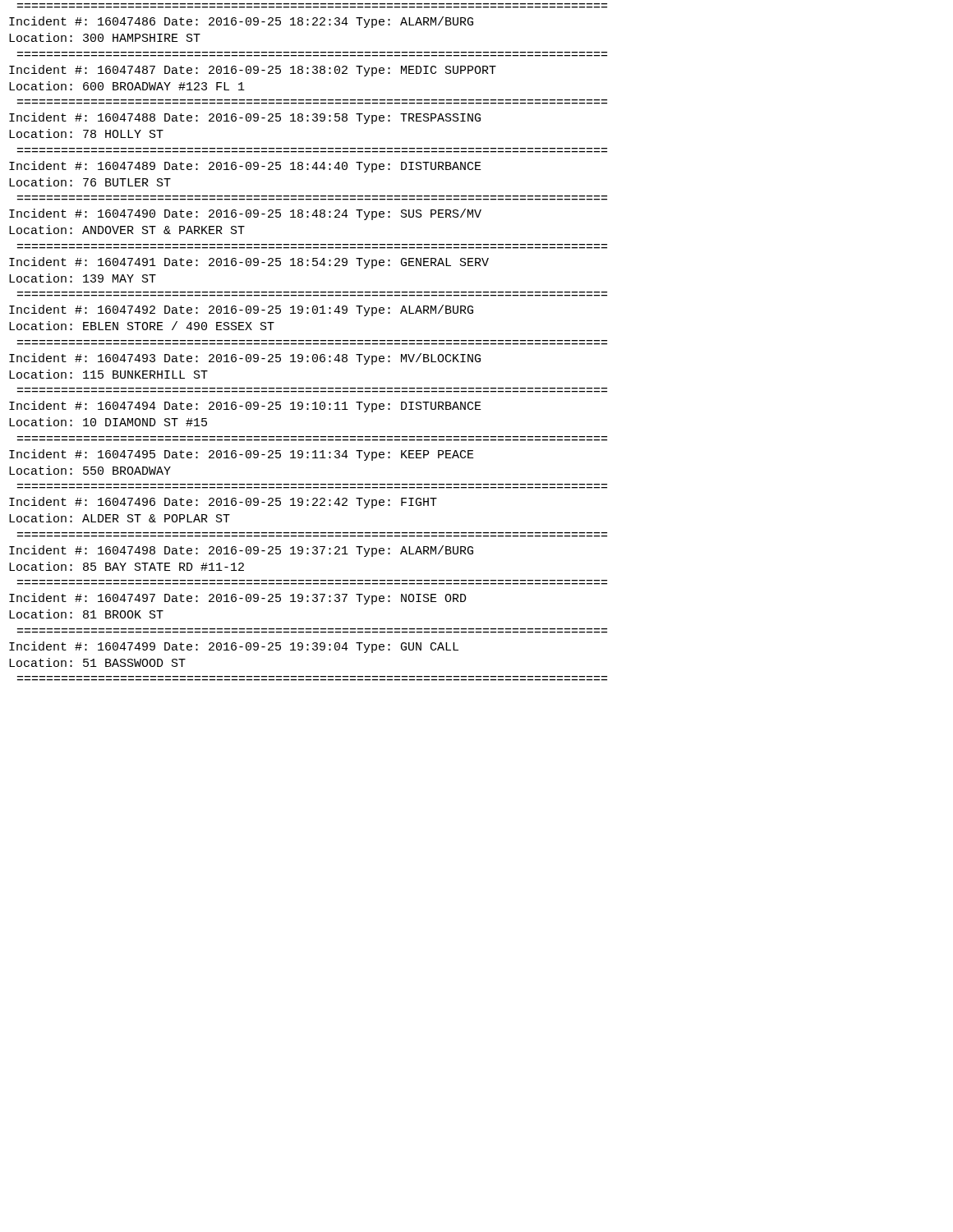Point to the element starting "================================================================================ Incident #: 16047486"

point(476,31)
